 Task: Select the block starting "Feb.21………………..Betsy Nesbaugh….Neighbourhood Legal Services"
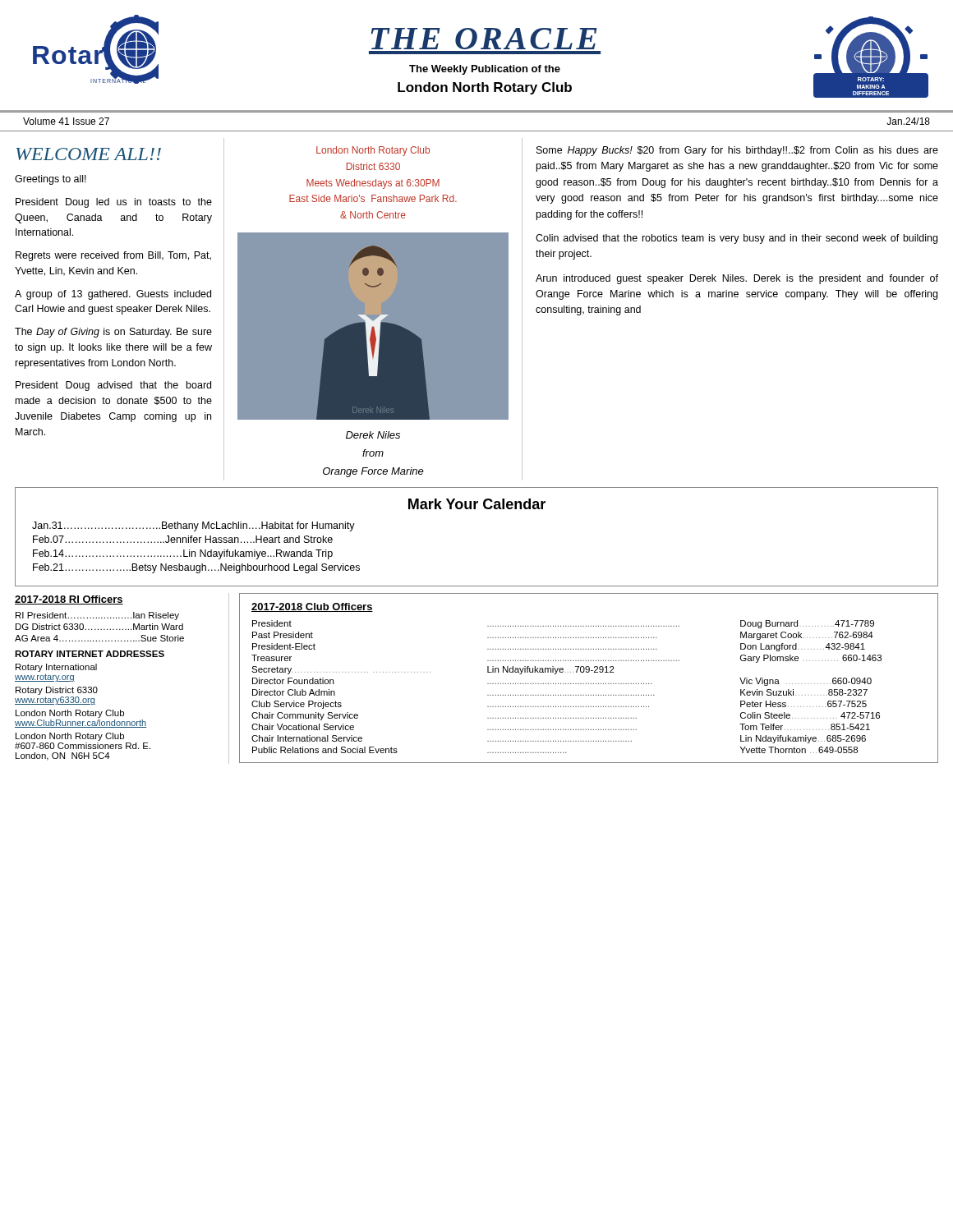(196, 568)
